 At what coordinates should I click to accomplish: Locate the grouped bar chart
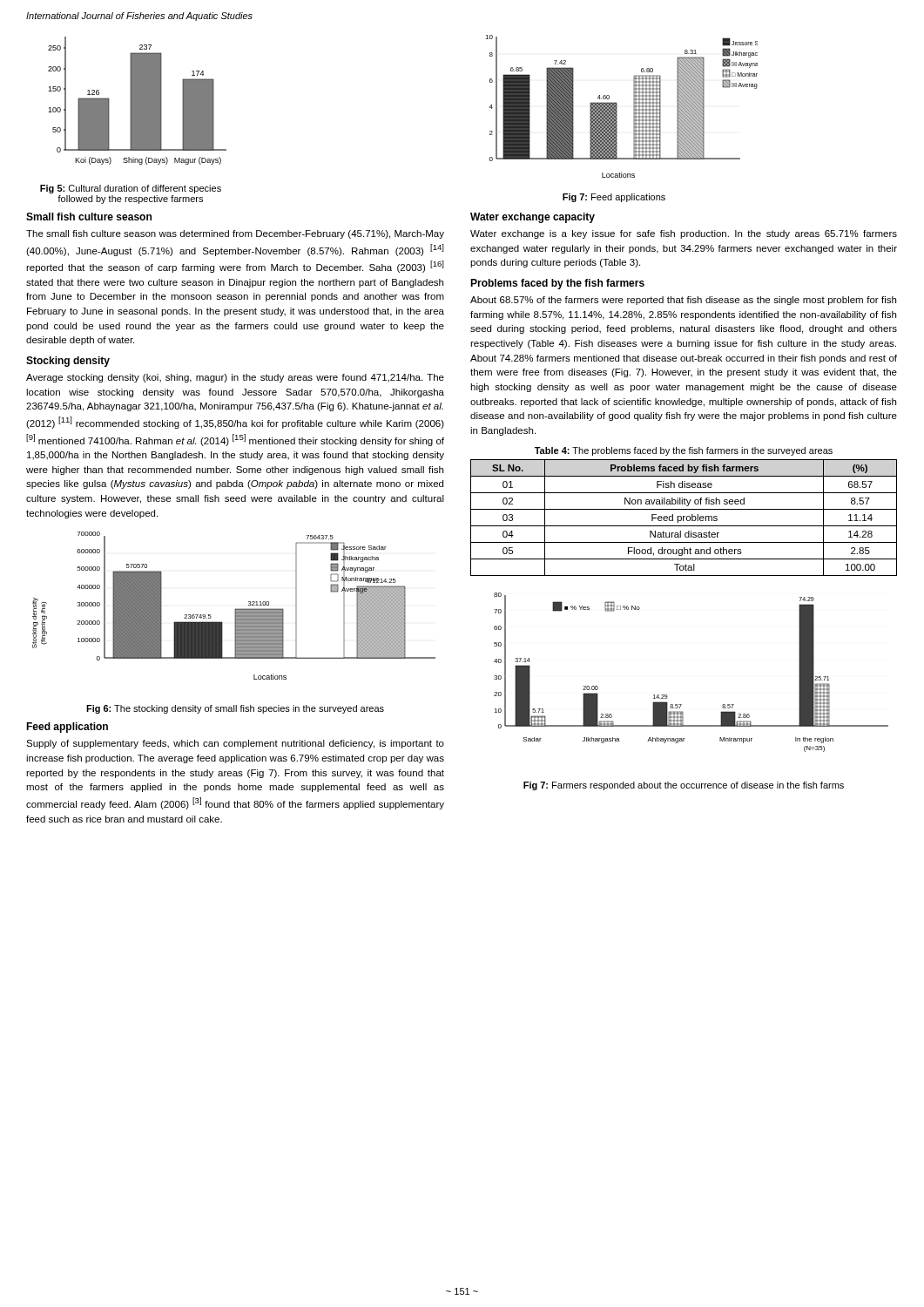point(684,681)
